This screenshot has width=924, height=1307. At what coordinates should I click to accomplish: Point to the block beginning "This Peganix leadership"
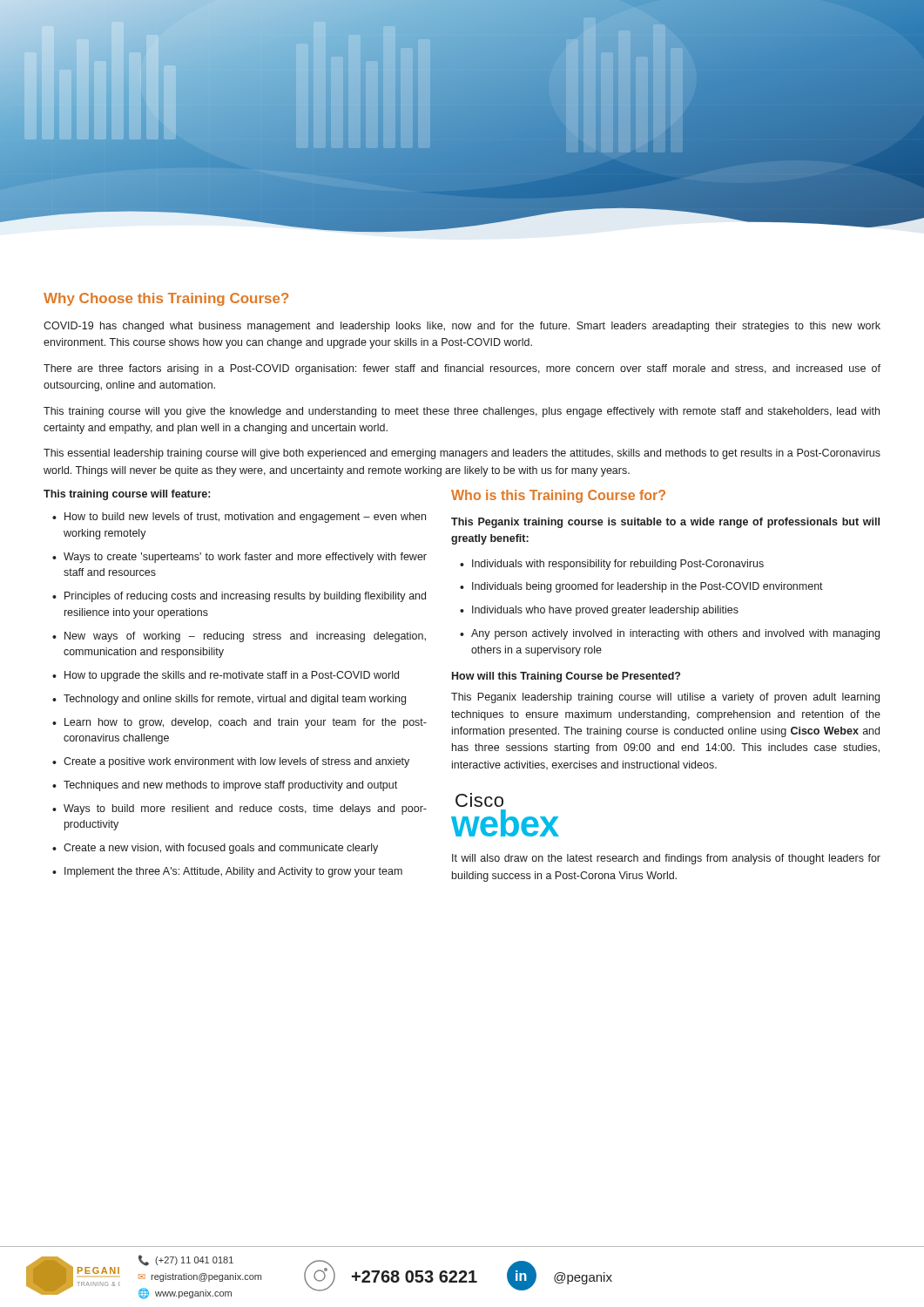pyautogui.click(x=666, y=731)
